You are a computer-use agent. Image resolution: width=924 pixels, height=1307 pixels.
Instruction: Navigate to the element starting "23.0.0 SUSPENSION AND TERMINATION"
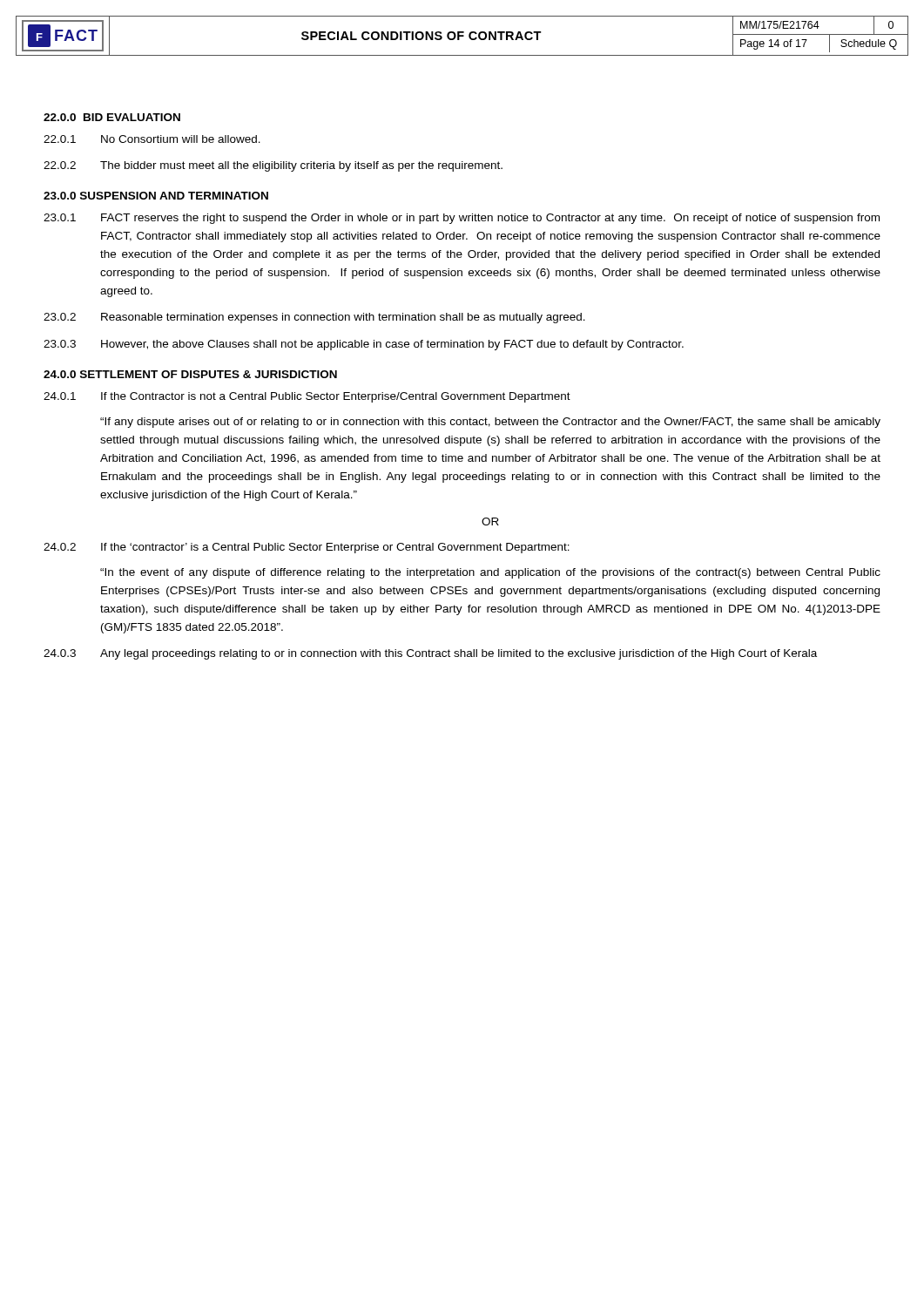[x=156, y=196]
